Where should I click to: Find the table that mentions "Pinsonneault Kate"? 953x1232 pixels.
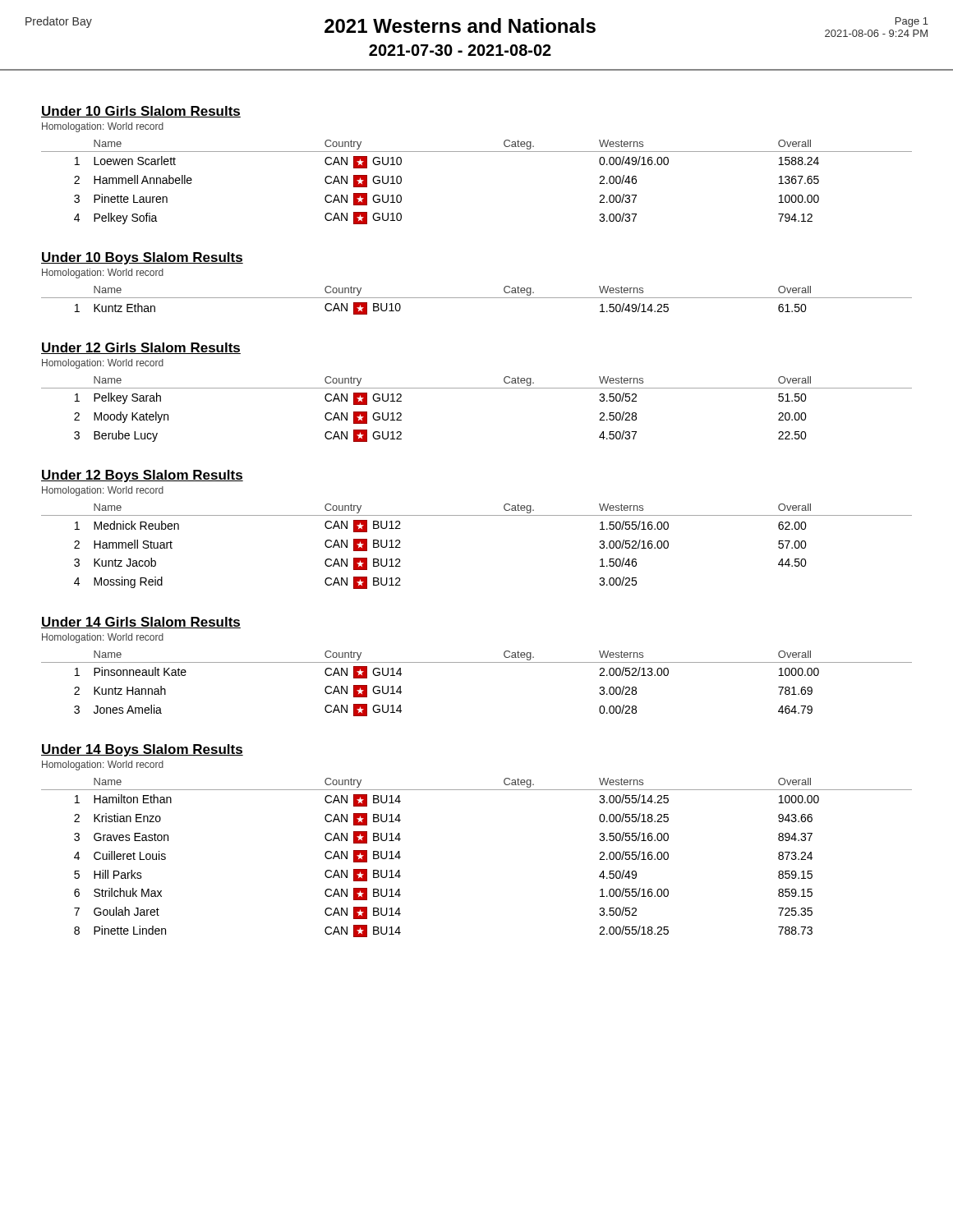tap(476, 682)
